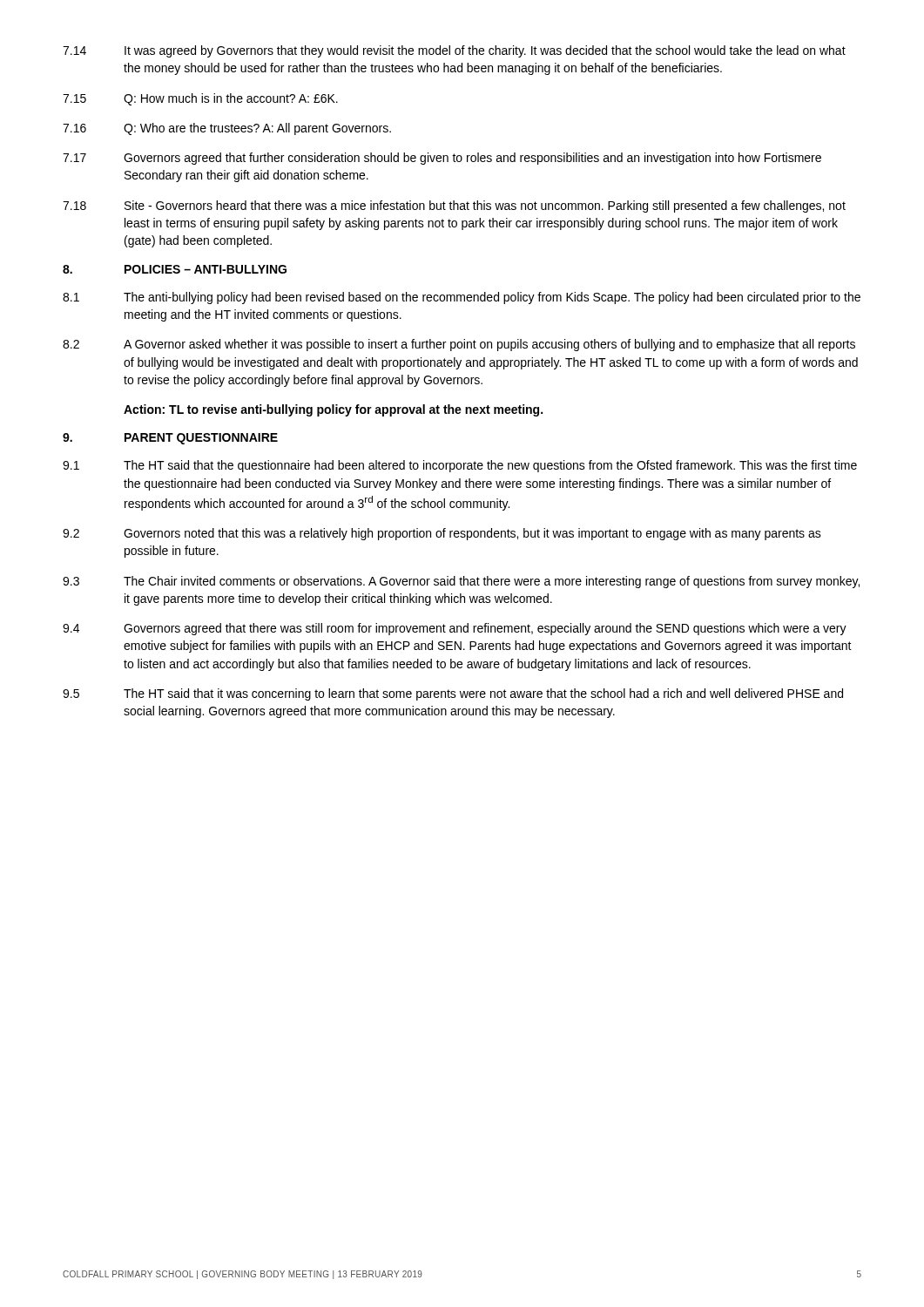Locate the block starting "7.14 It was agreed by Governors that"
Viewport: 924px width, 1307px height.
pos(462,60)
